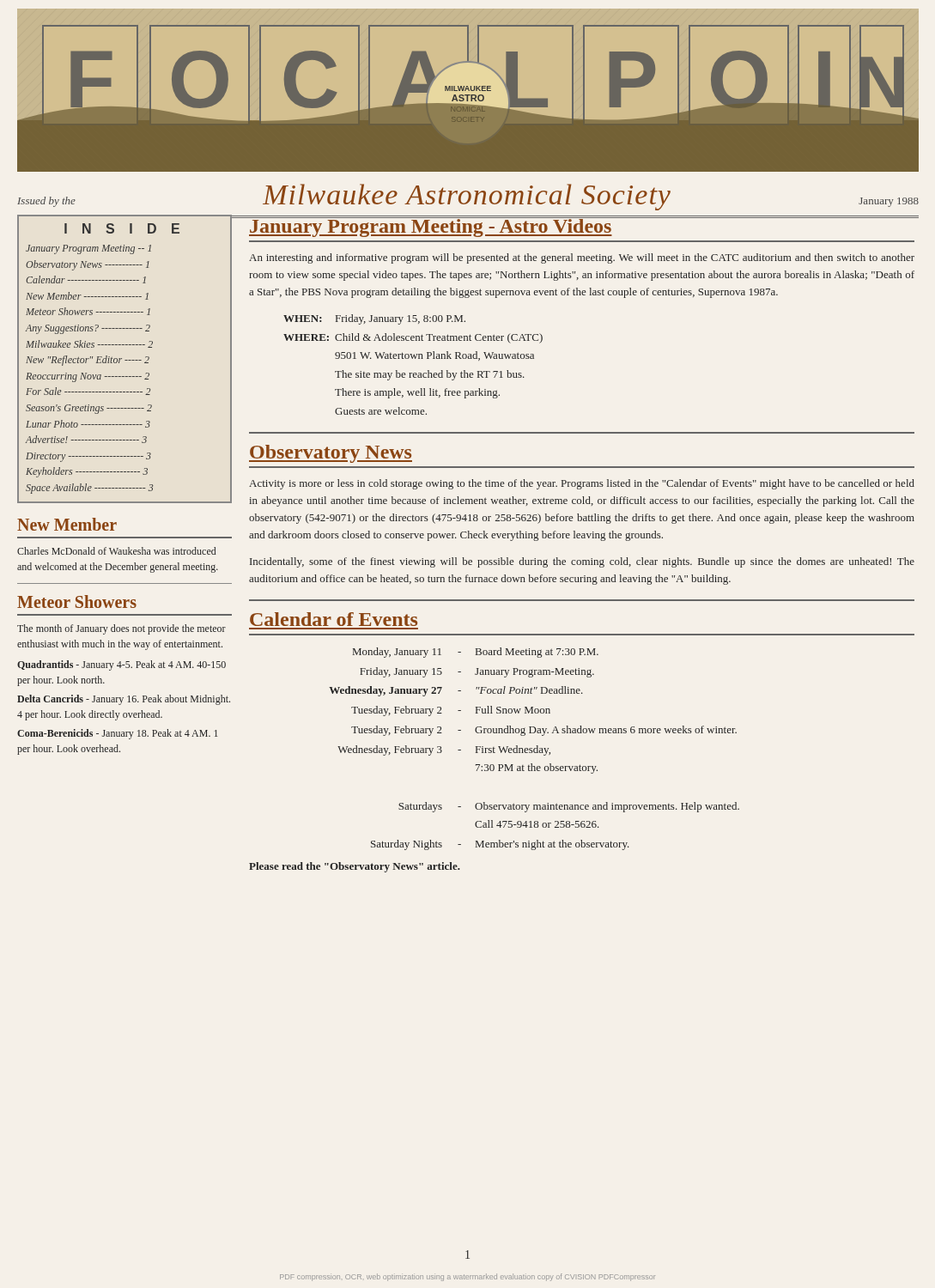Point to the text block starting "Coma-Berenicids - January 18. Peak at 4"
This screenshot has height=1288, width=935.
(118, 741)
